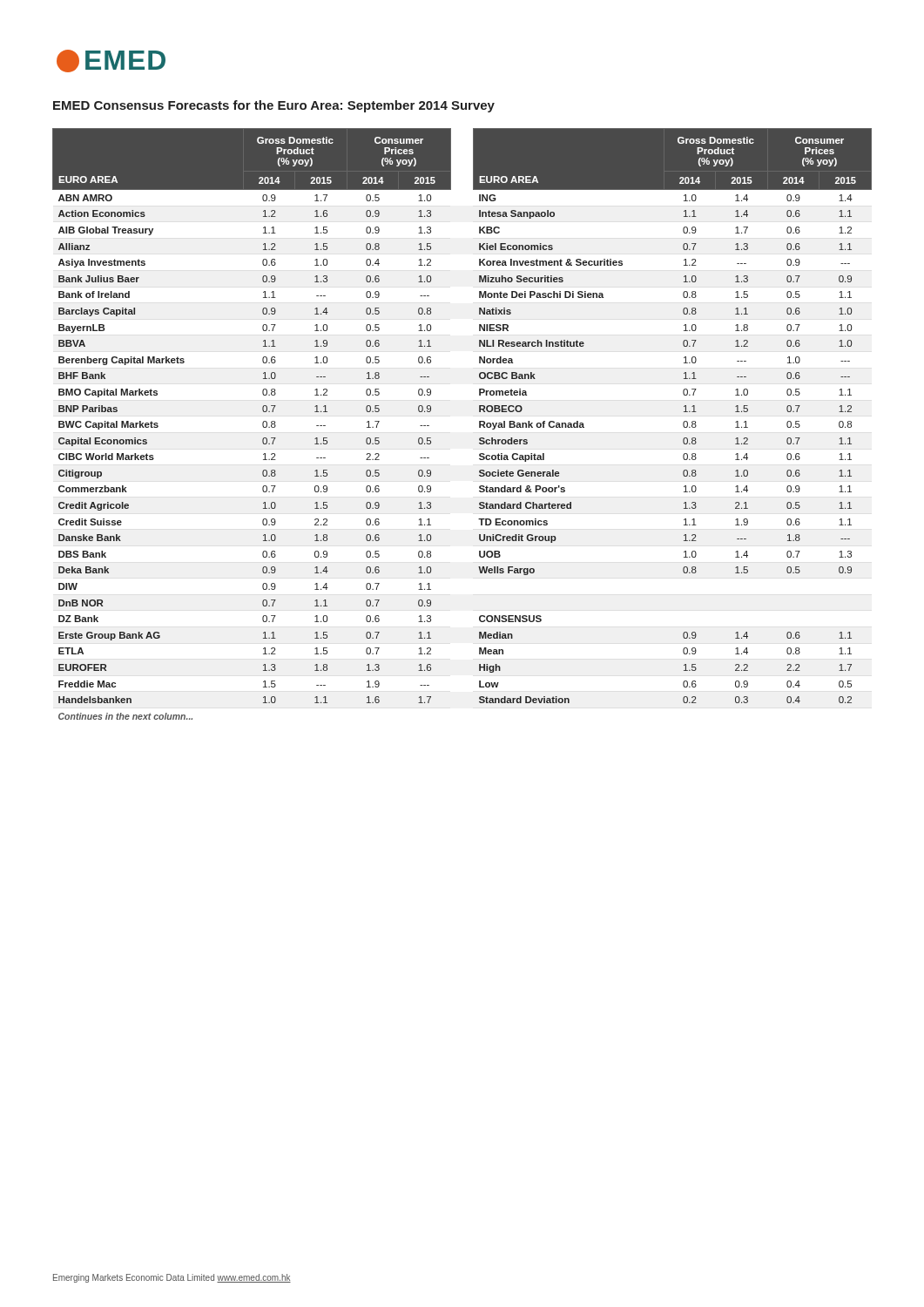Viewport: 924px width, 1307px height.
Task: Select a logo
Action: pos(462,60)
